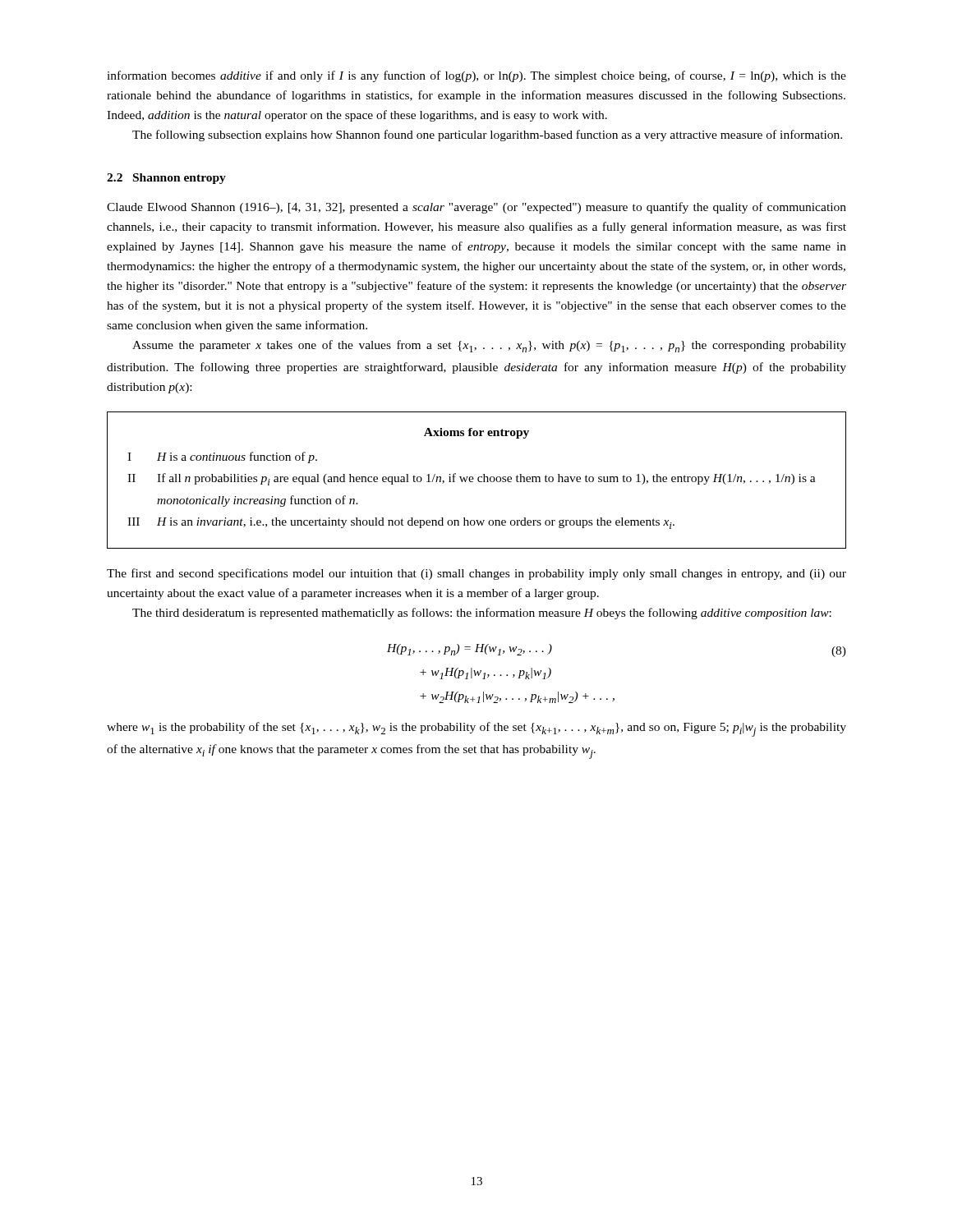This screenshot has width=953, height=1232.
Task: Locate the block of text that opens with "where w1 is the probability of the set"
Action: 476,739
